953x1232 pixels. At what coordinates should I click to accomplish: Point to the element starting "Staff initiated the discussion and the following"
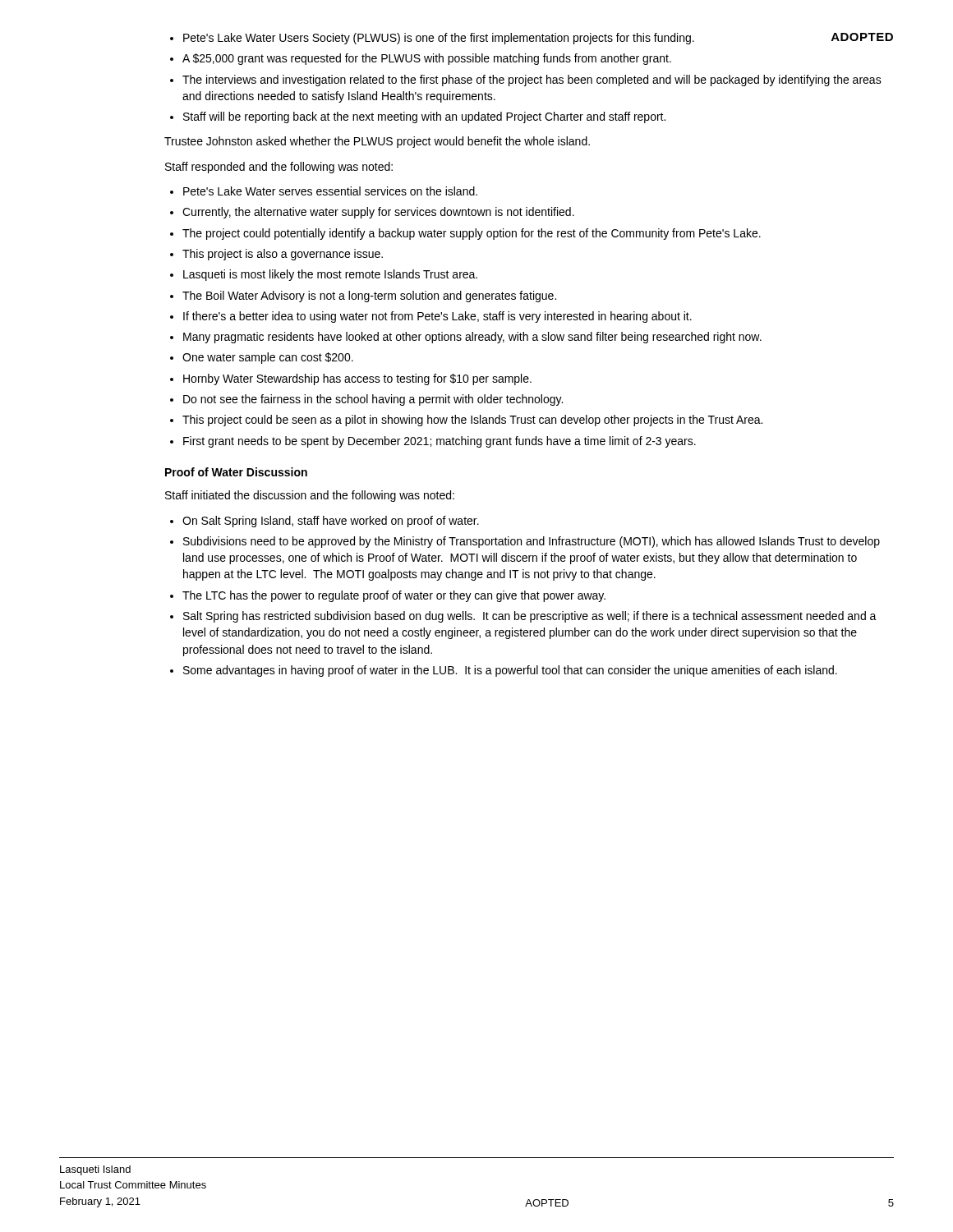coord(310,495)
